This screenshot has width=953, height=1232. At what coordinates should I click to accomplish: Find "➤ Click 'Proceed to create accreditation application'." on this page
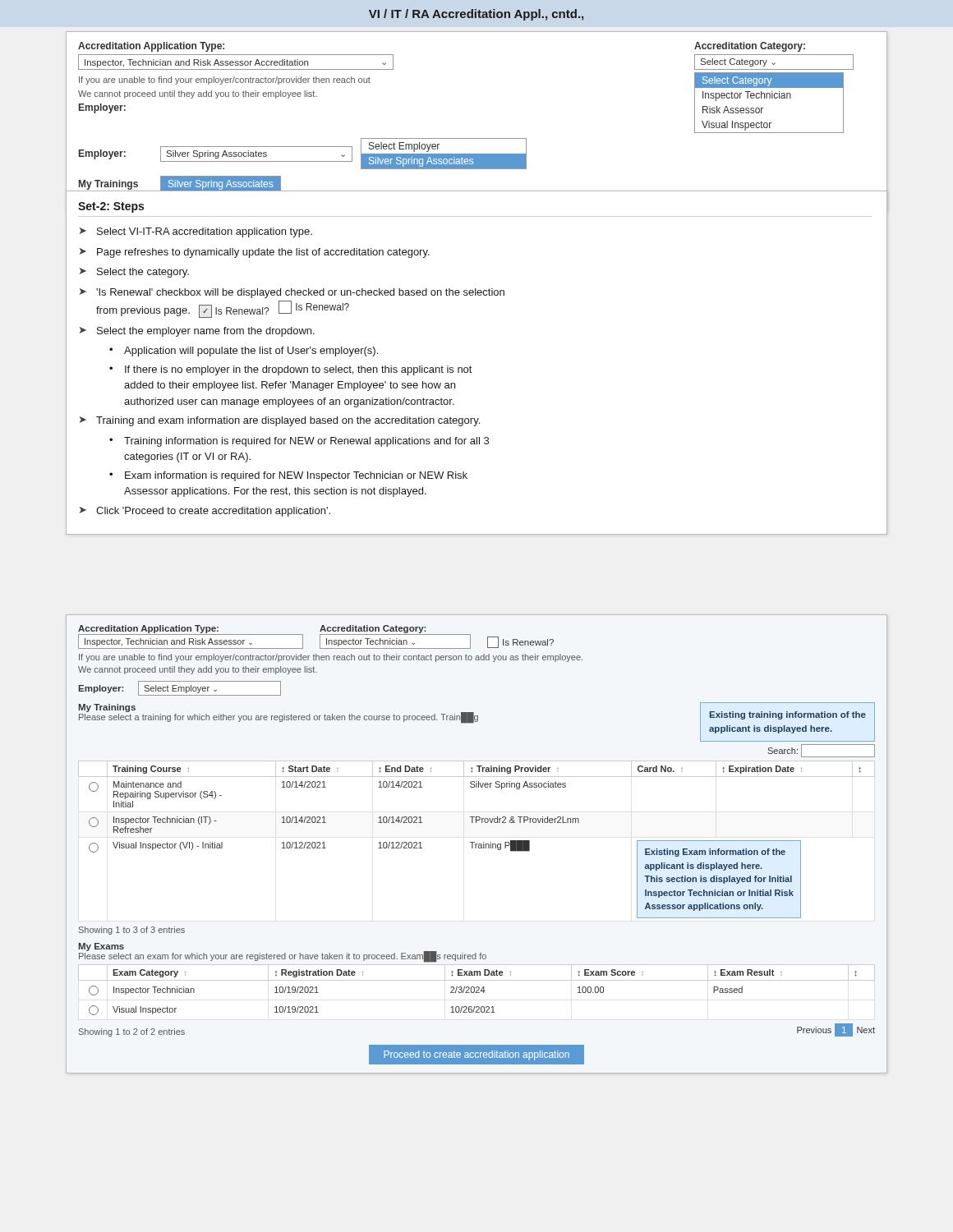[205, 512]
